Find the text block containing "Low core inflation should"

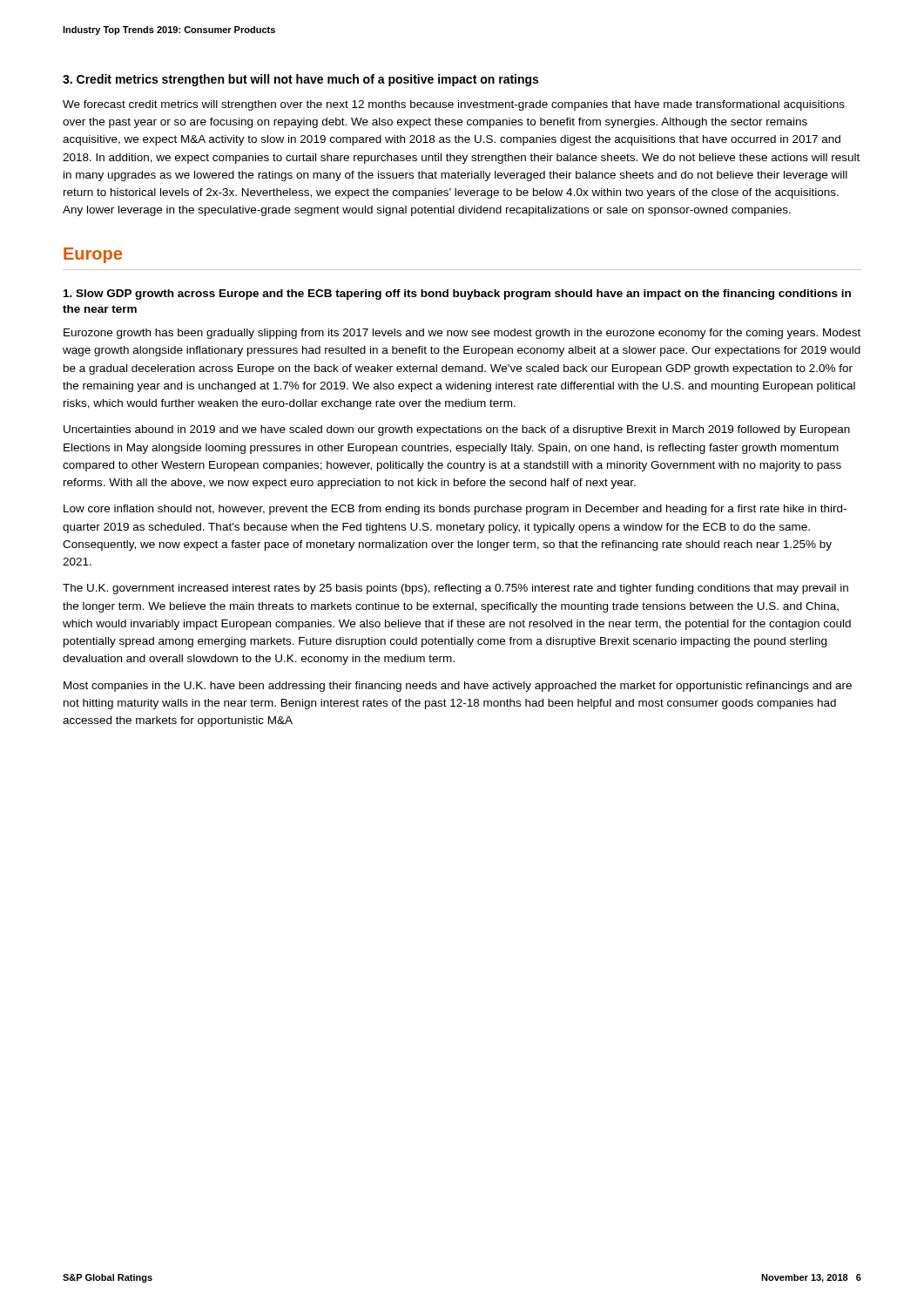tap(462, 536)
